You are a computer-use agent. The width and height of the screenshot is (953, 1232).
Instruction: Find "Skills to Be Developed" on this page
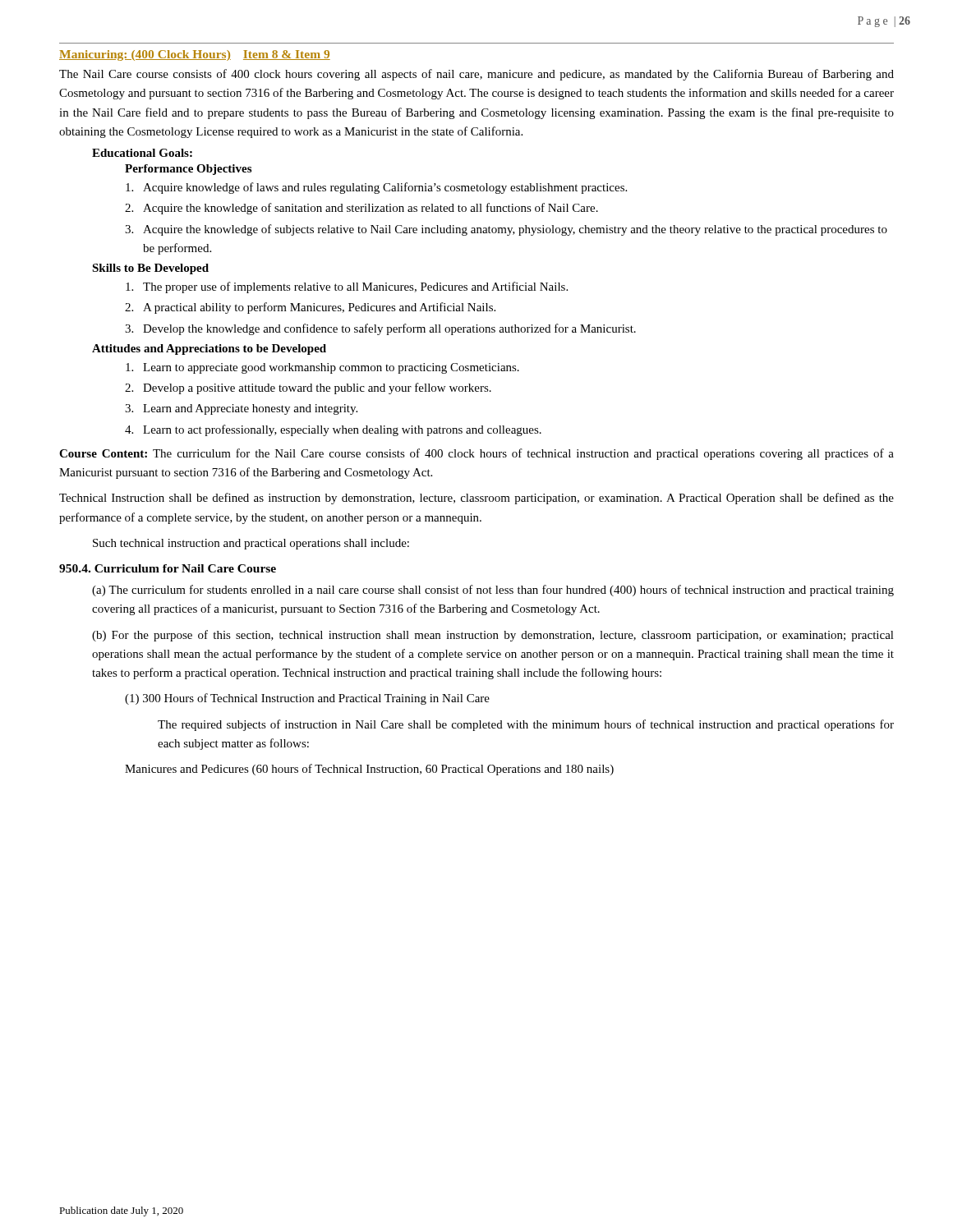(x=150, y=268)
